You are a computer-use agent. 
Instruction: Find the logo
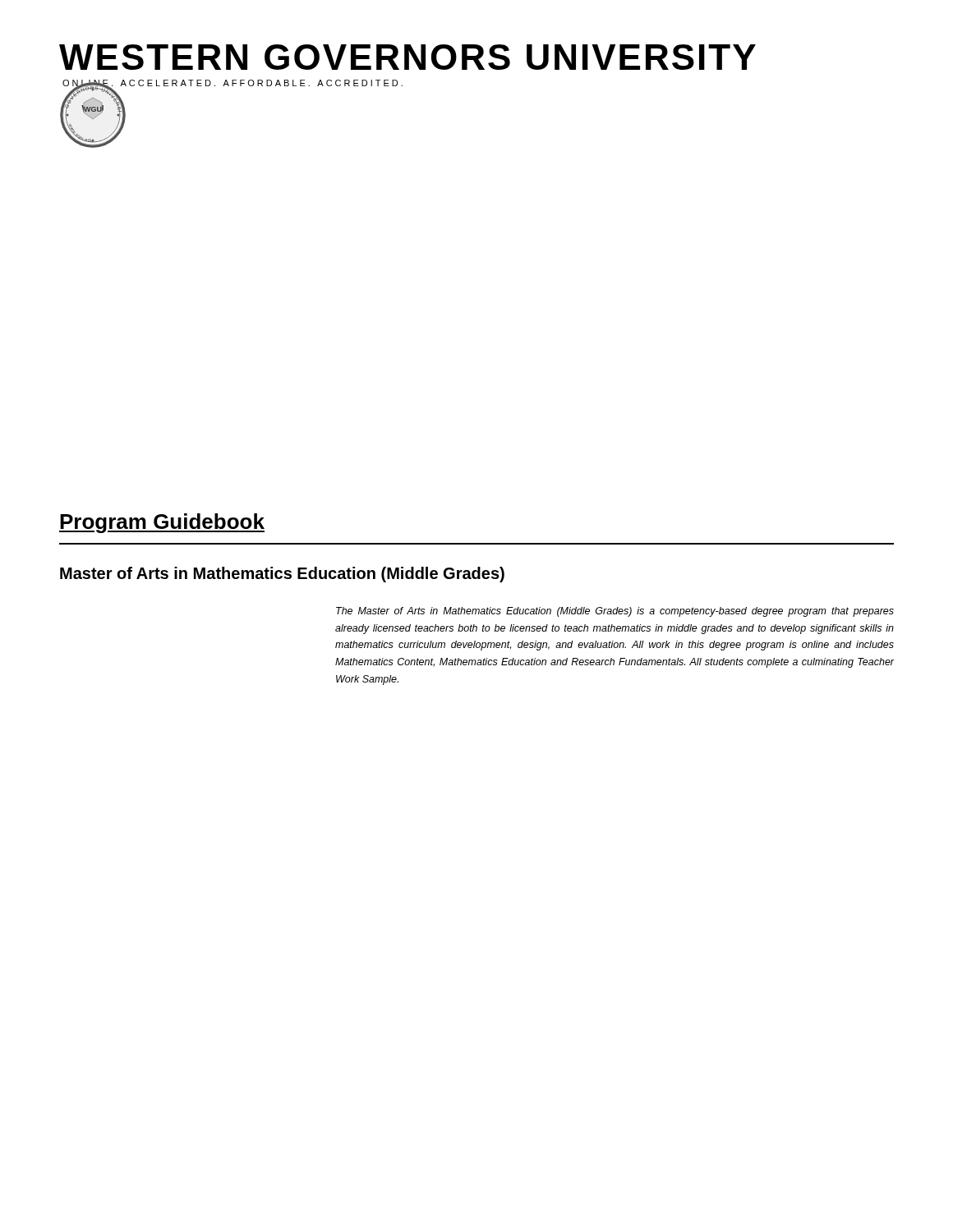(409, 96)
